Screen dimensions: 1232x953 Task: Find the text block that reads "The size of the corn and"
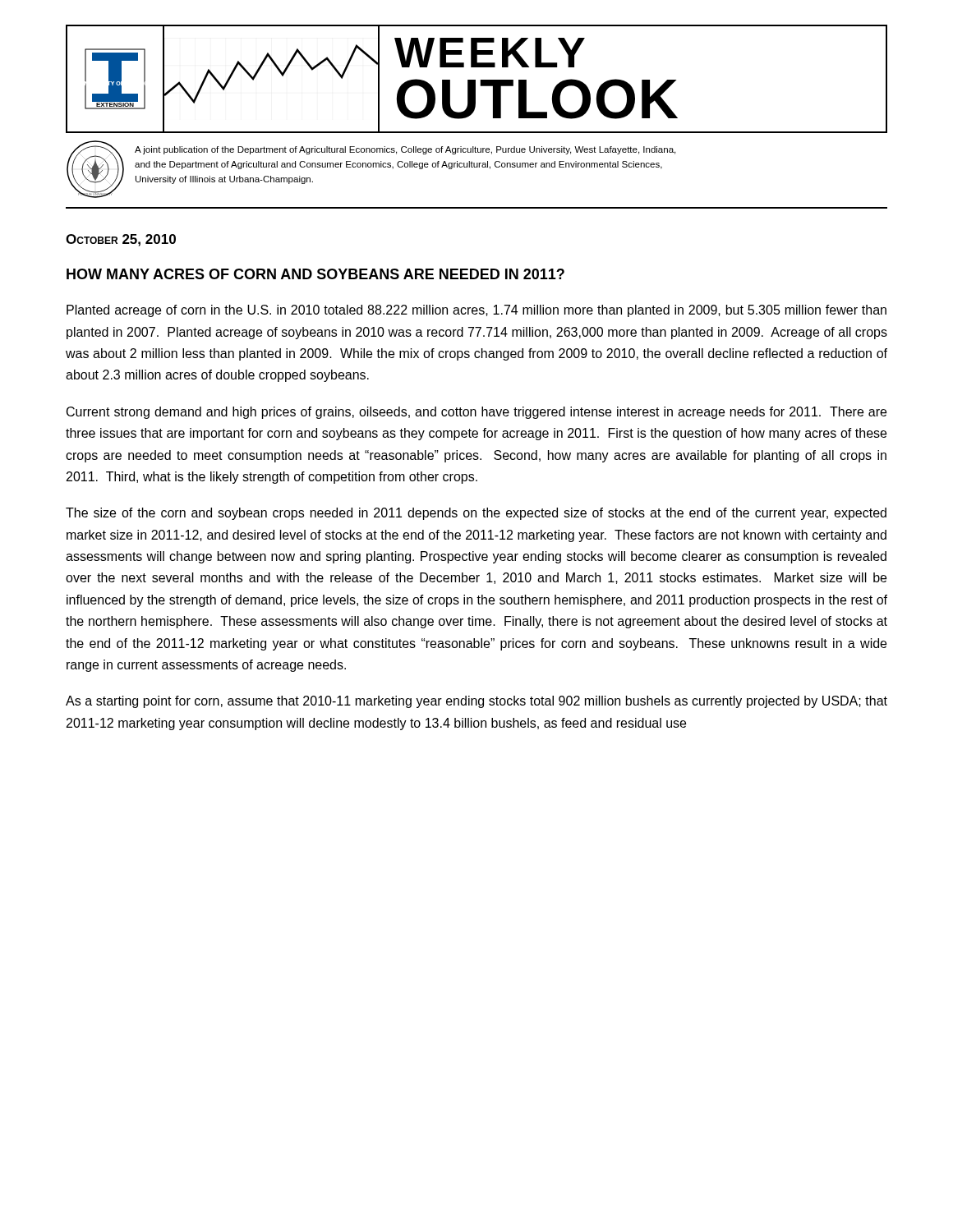476,589
